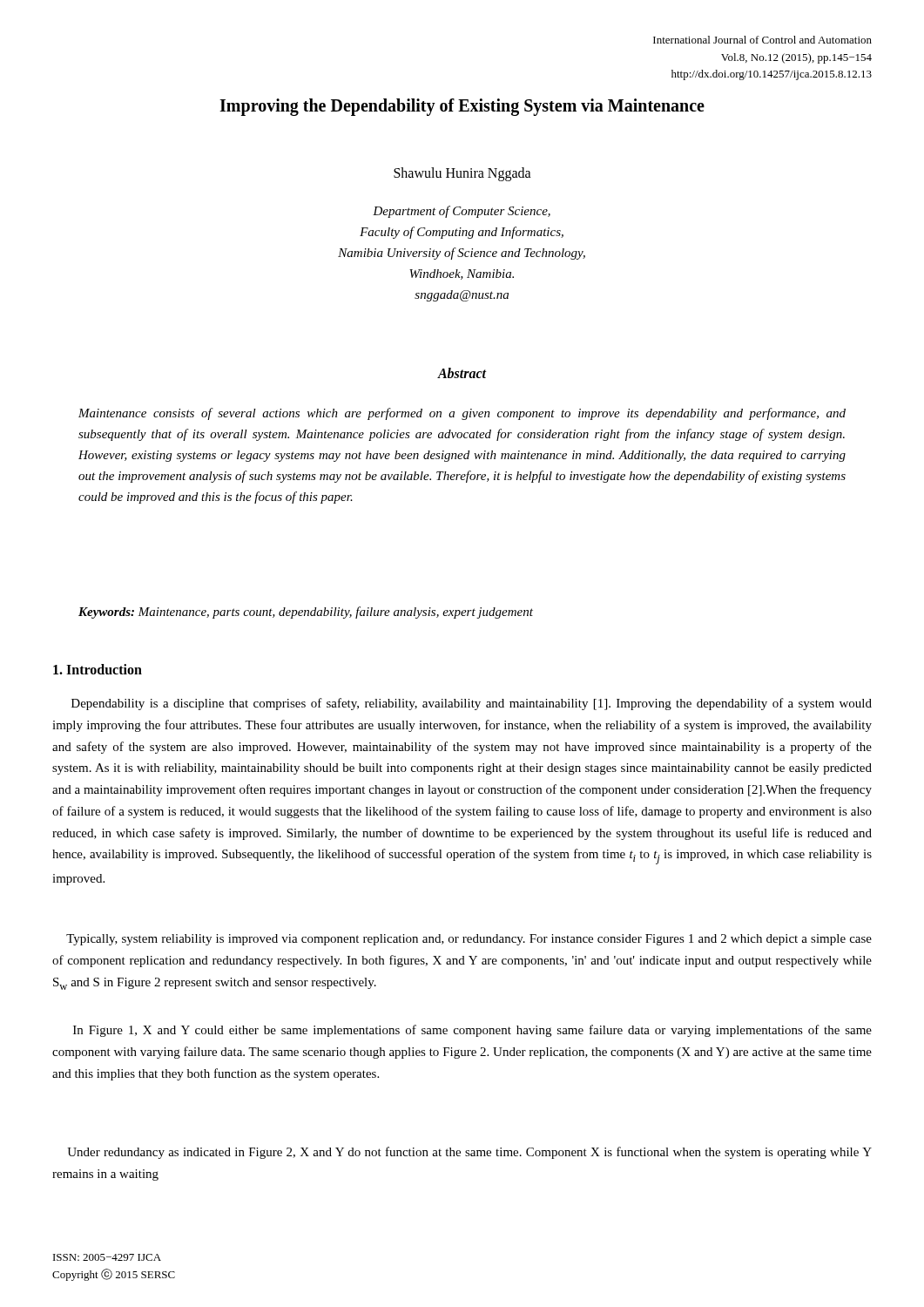This screenshot has height=1307, width=924.
Task: Navigate to the region starting "Maintenance consists of several actions which are performed"
Action: [x=462, y=455]
